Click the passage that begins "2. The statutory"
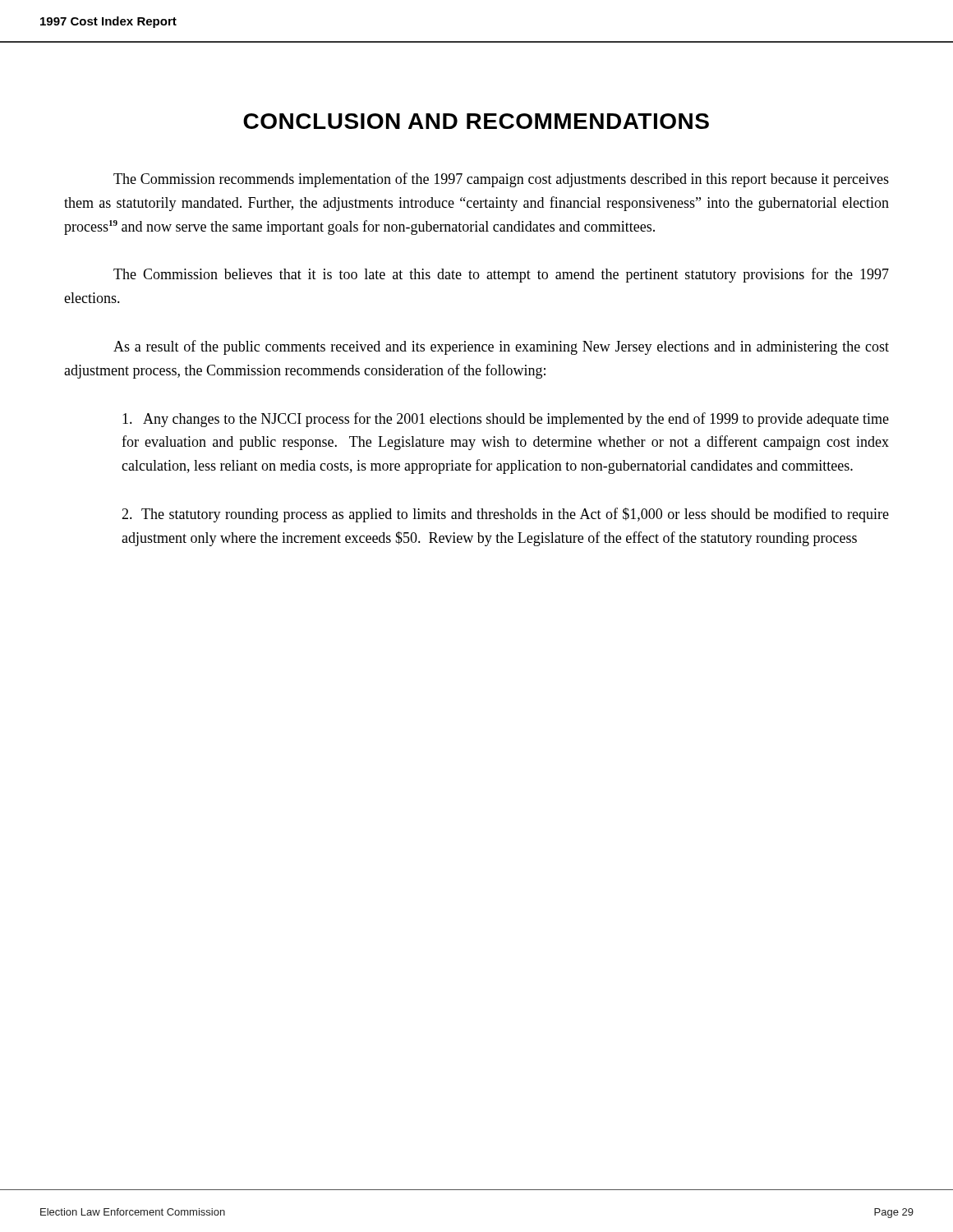This screenshot has width=953, height=1232. click(x=505, y=526)
